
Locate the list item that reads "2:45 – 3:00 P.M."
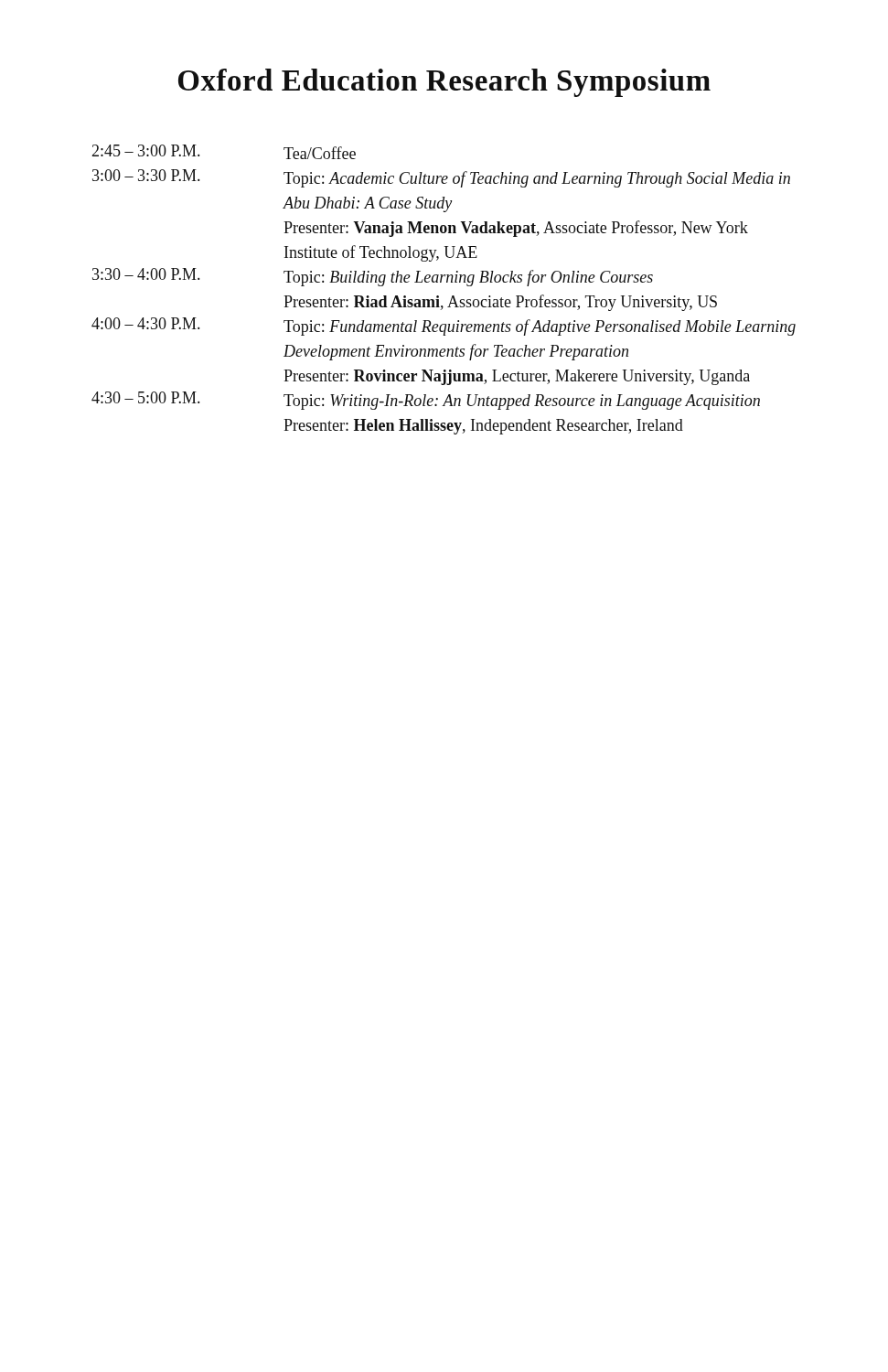point(146,151)
